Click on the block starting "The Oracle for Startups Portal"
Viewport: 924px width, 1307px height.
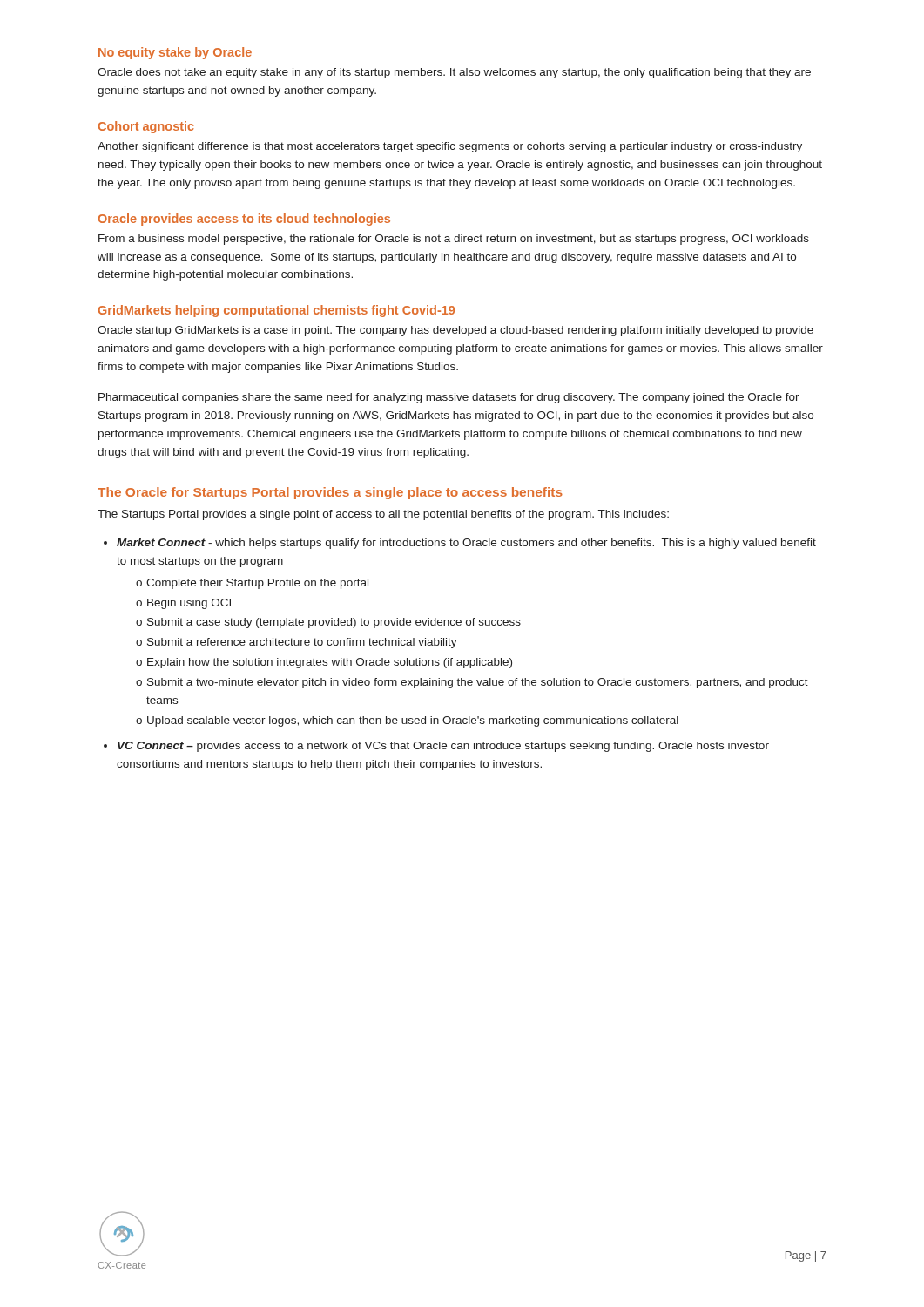tap(330, 492)
